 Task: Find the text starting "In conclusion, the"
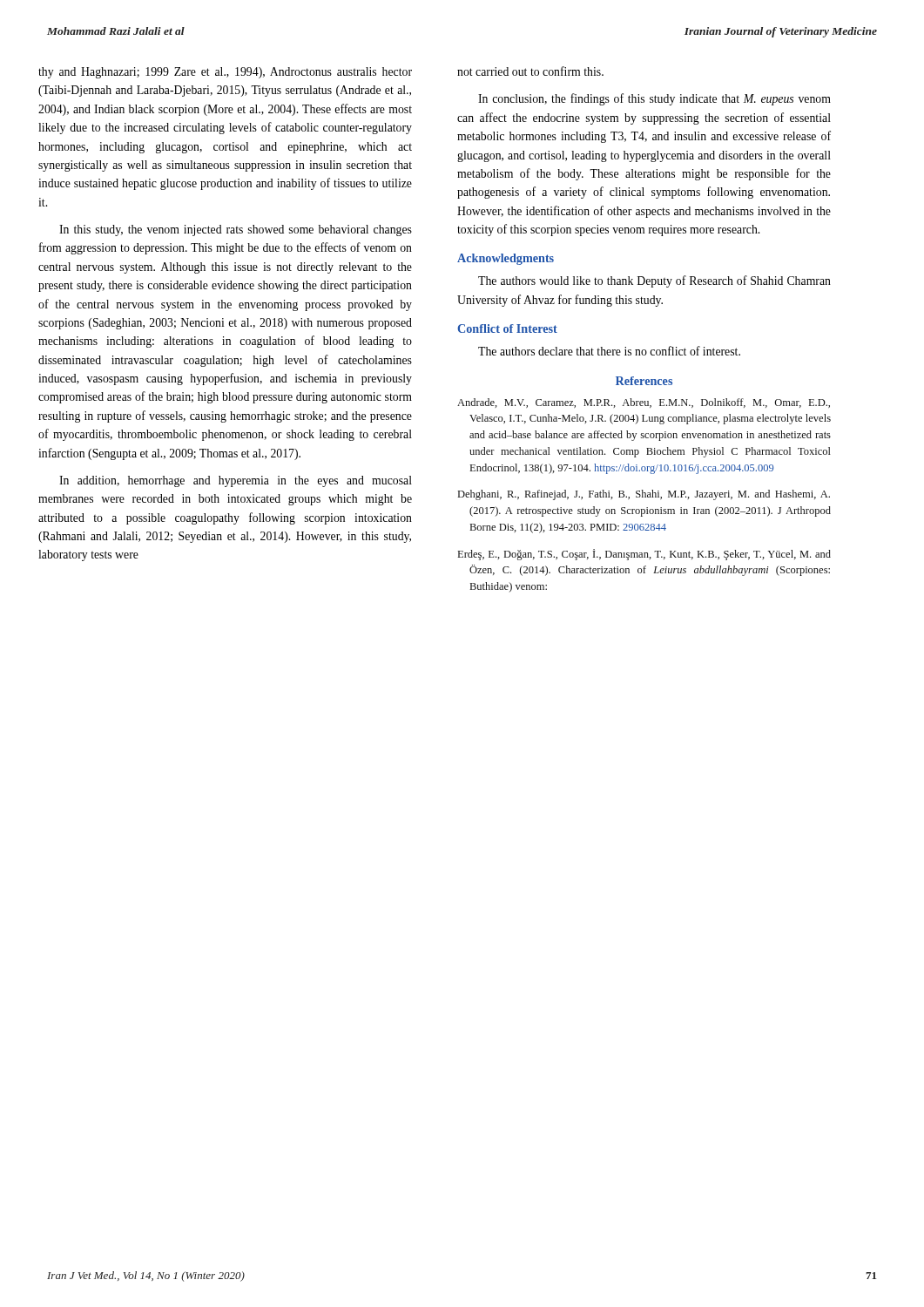point(644,165)
